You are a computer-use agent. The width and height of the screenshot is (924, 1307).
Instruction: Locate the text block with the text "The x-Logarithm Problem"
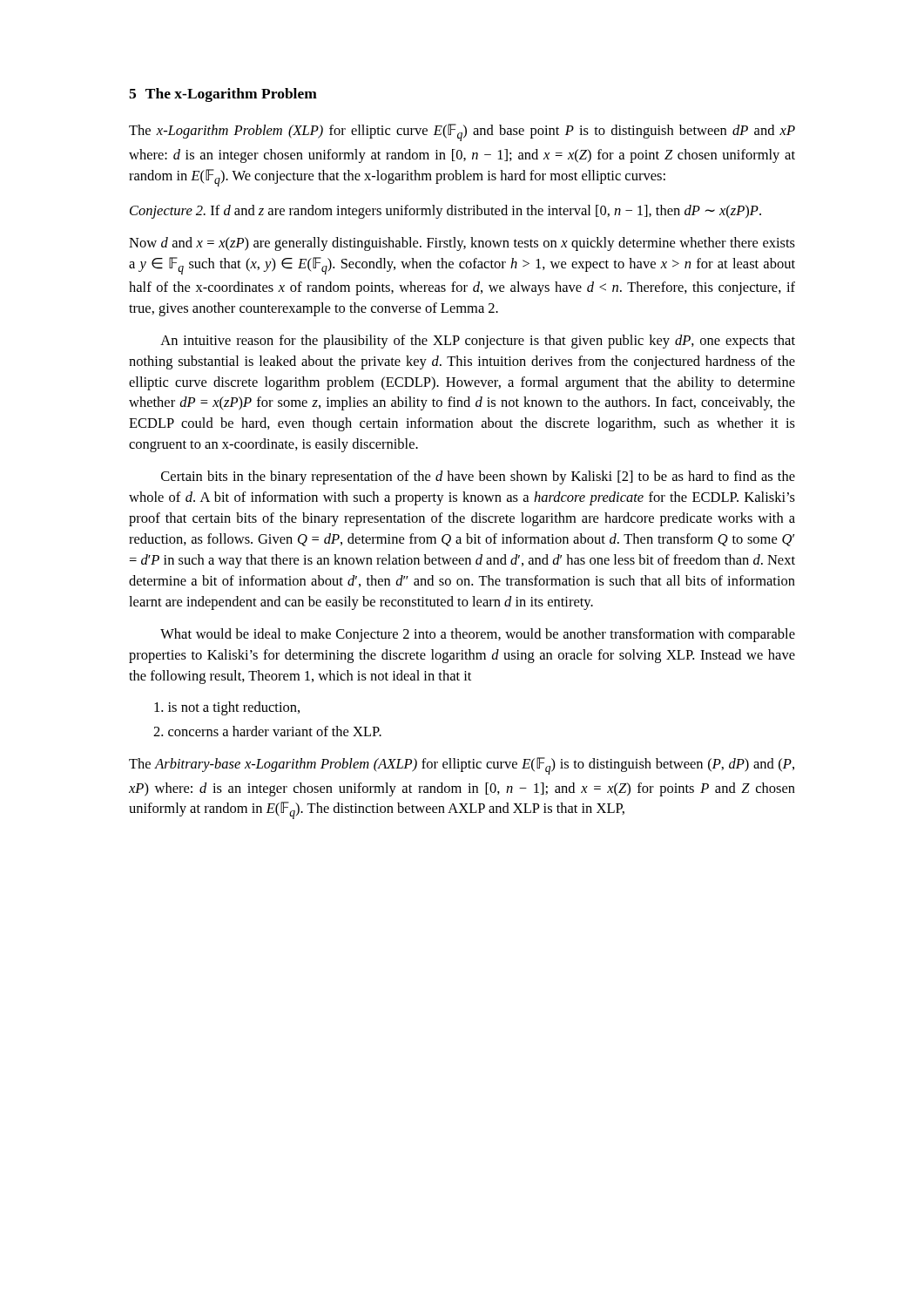point(462,155)
